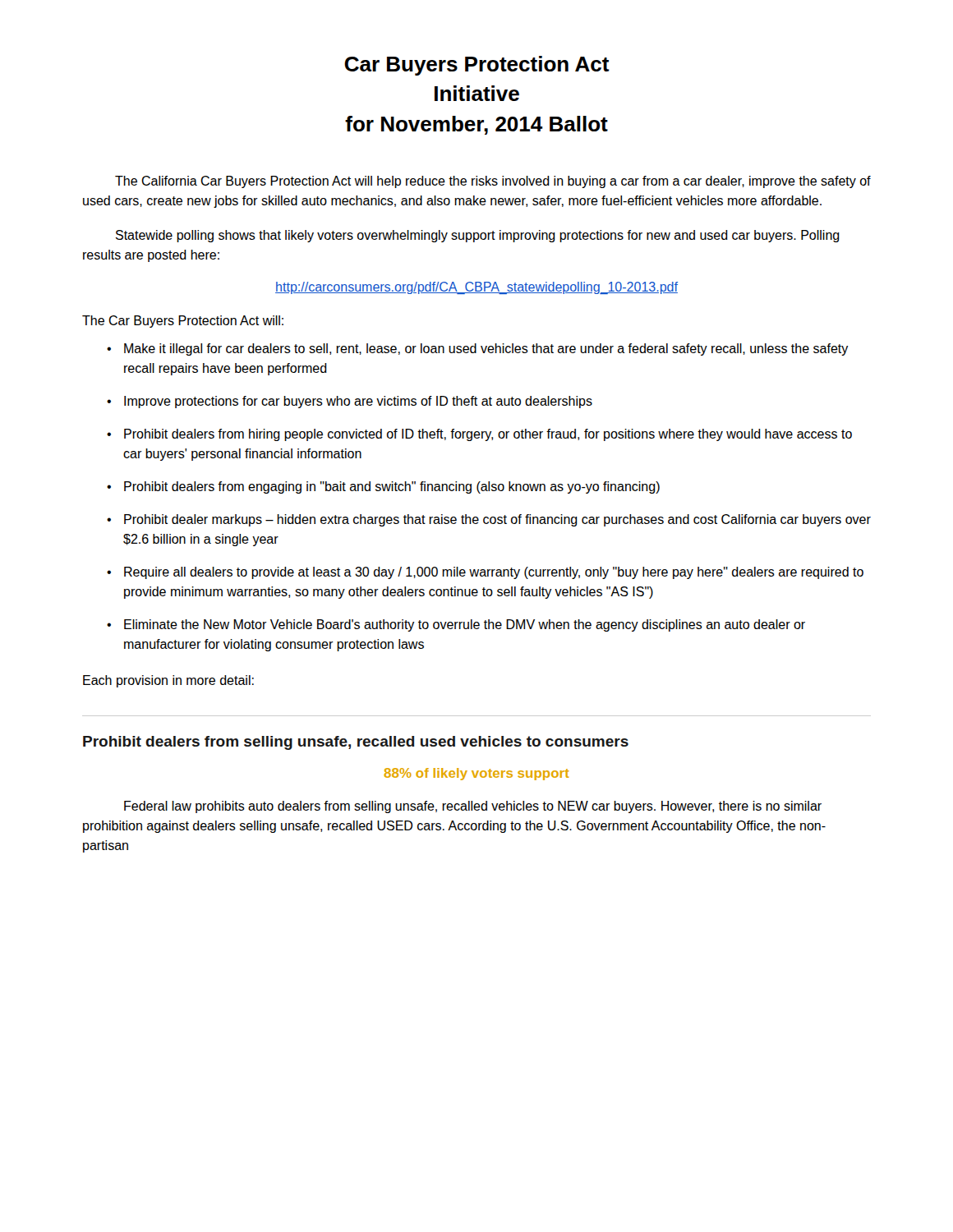
Task: Click on the passage starting "Car Buyers Protection ActInitiativefor November, 2014"
Action: (x=476, y=94)
